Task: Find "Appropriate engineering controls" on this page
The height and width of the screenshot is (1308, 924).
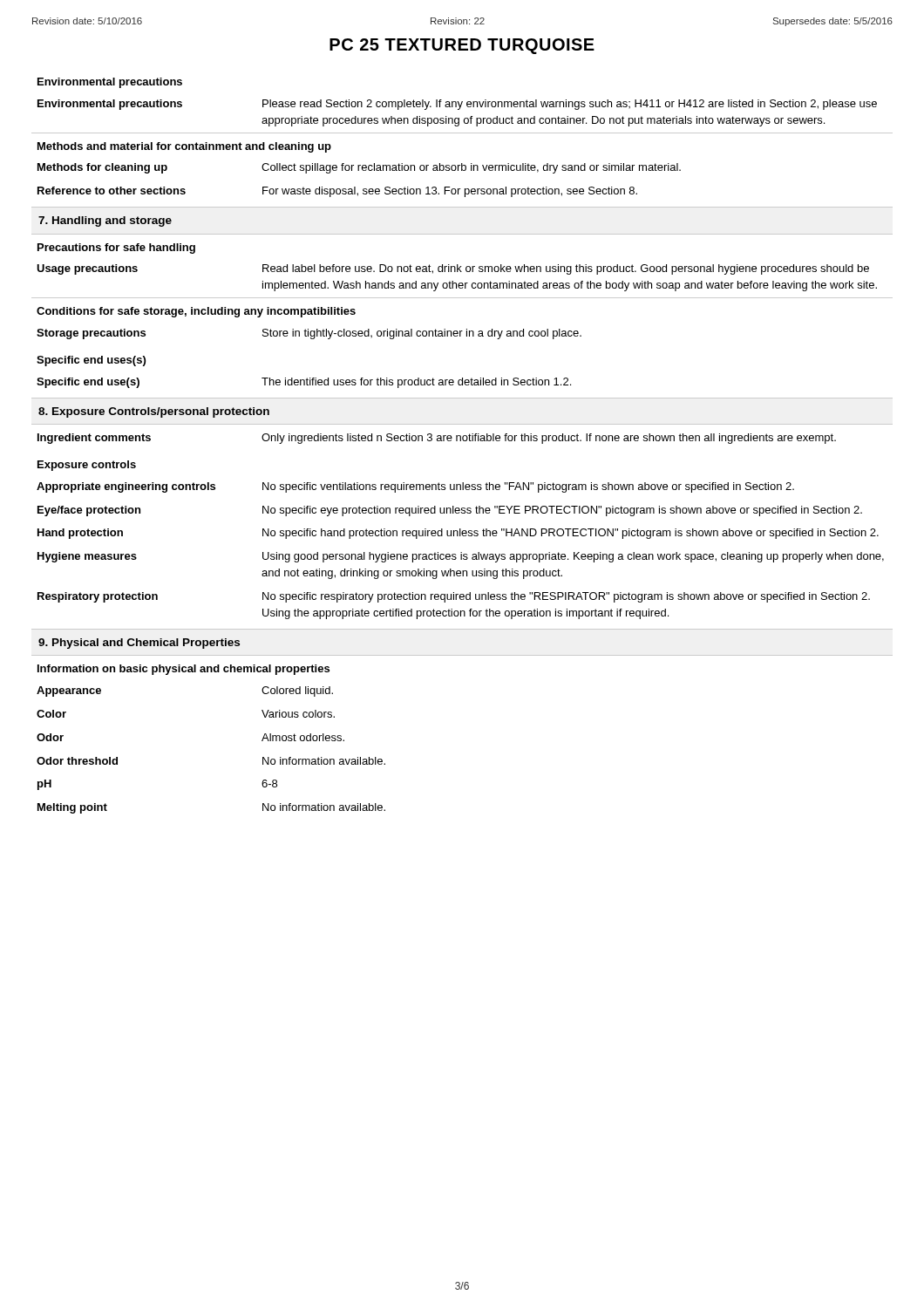Action: pyautogui.click(x=126, y=486)
